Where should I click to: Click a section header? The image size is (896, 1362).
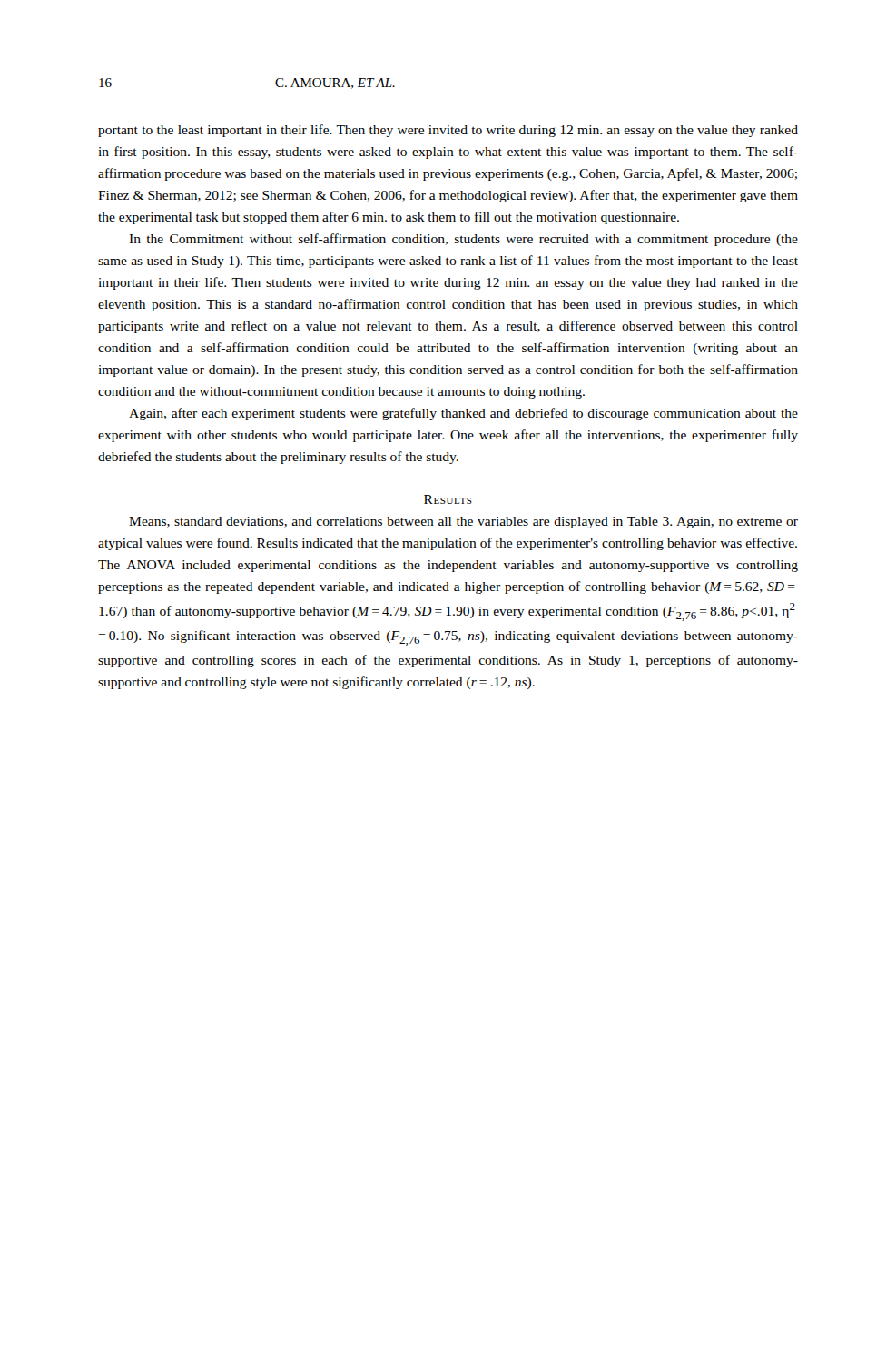tap(448, 498)
